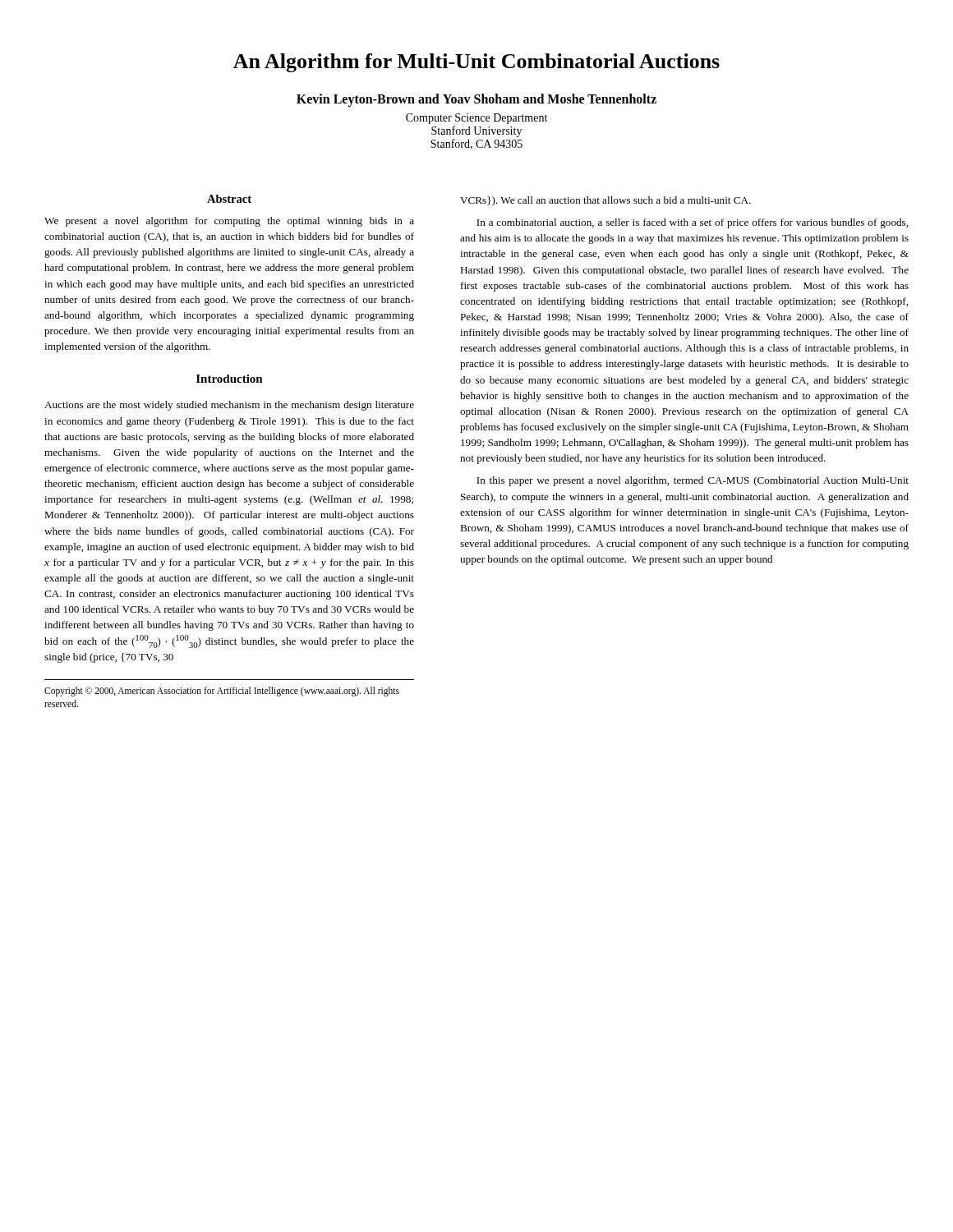Click on the text block with the text "Auctions are the most widely"
The width and height of the screenshot is (953, 1232).
click(x=229, y=531)
